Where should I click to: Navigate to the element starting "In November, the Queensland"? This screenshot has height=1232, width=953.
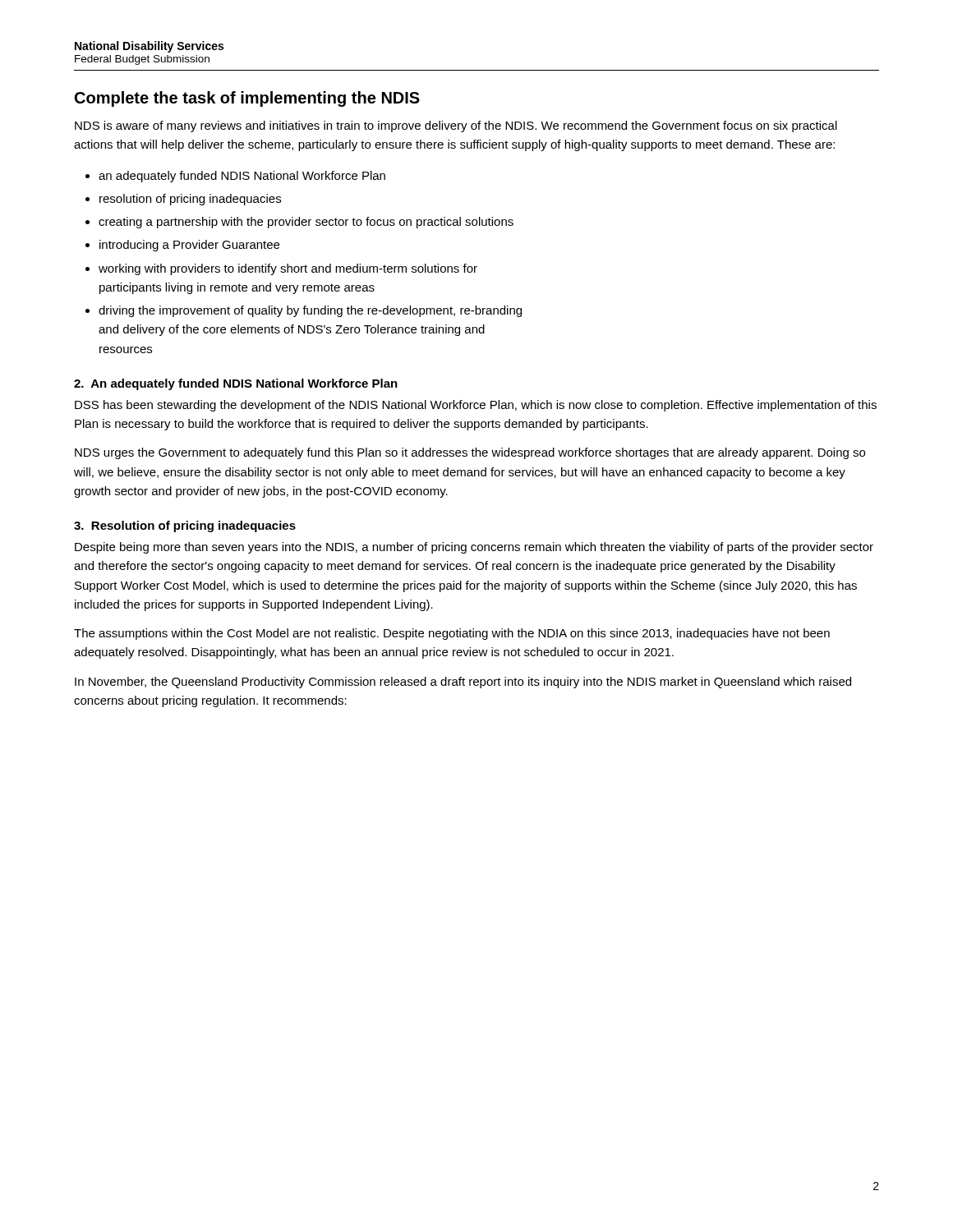[x=463, y=690]
